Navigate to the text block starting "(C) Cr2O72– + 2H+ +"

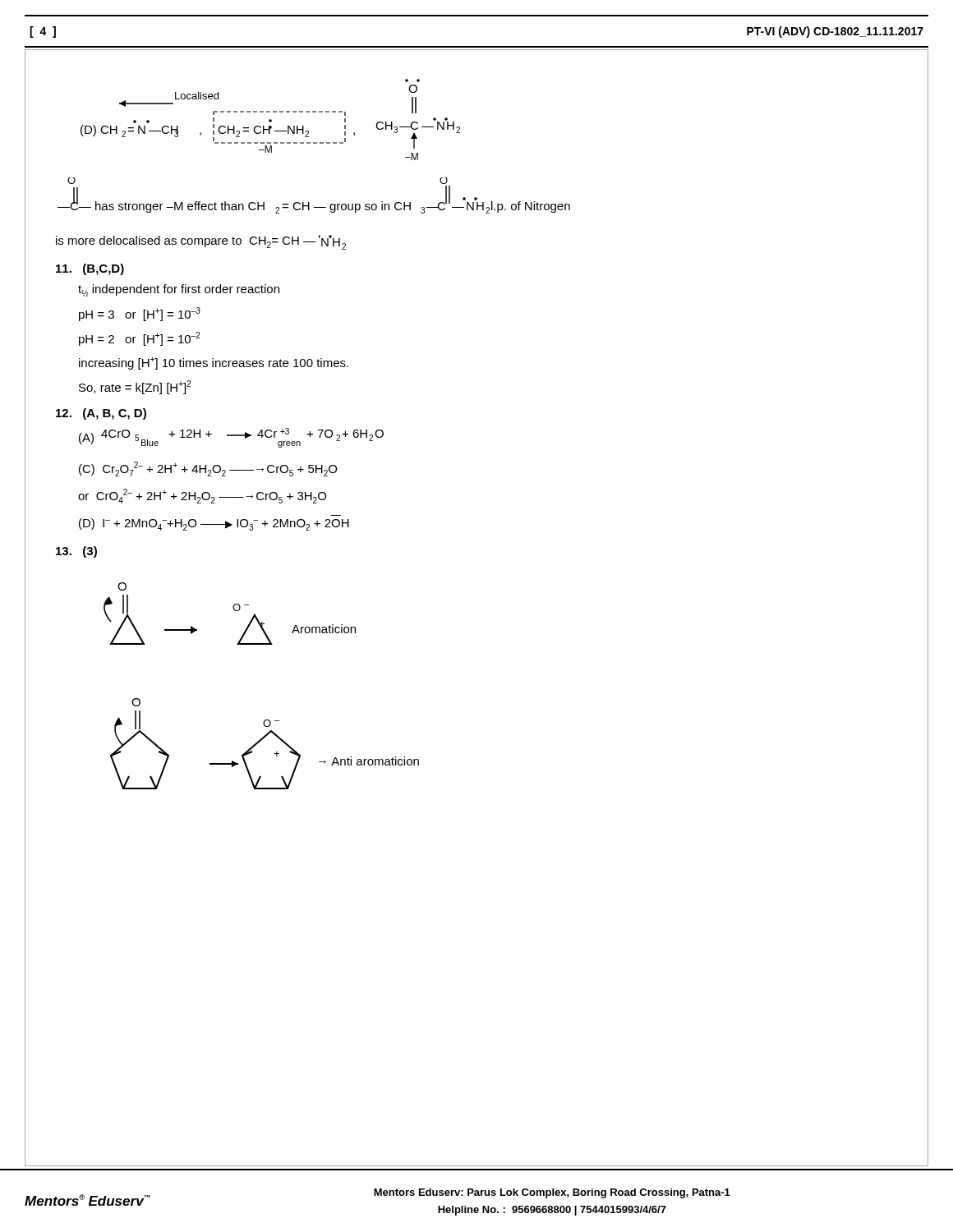[x=208, y=469]
